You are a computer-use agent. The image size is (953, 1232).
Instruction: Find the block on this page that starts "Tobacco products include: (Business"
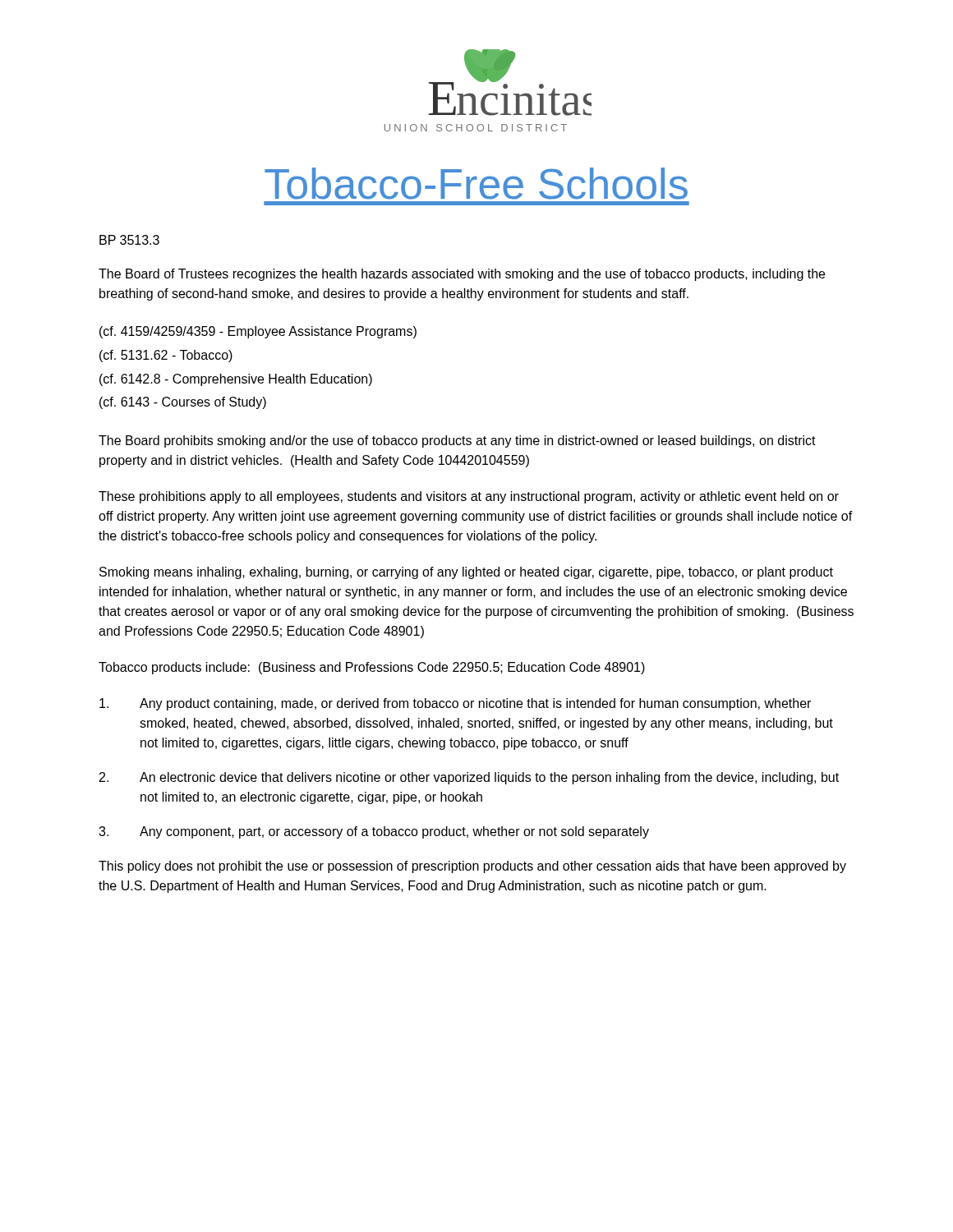point(372,667)
